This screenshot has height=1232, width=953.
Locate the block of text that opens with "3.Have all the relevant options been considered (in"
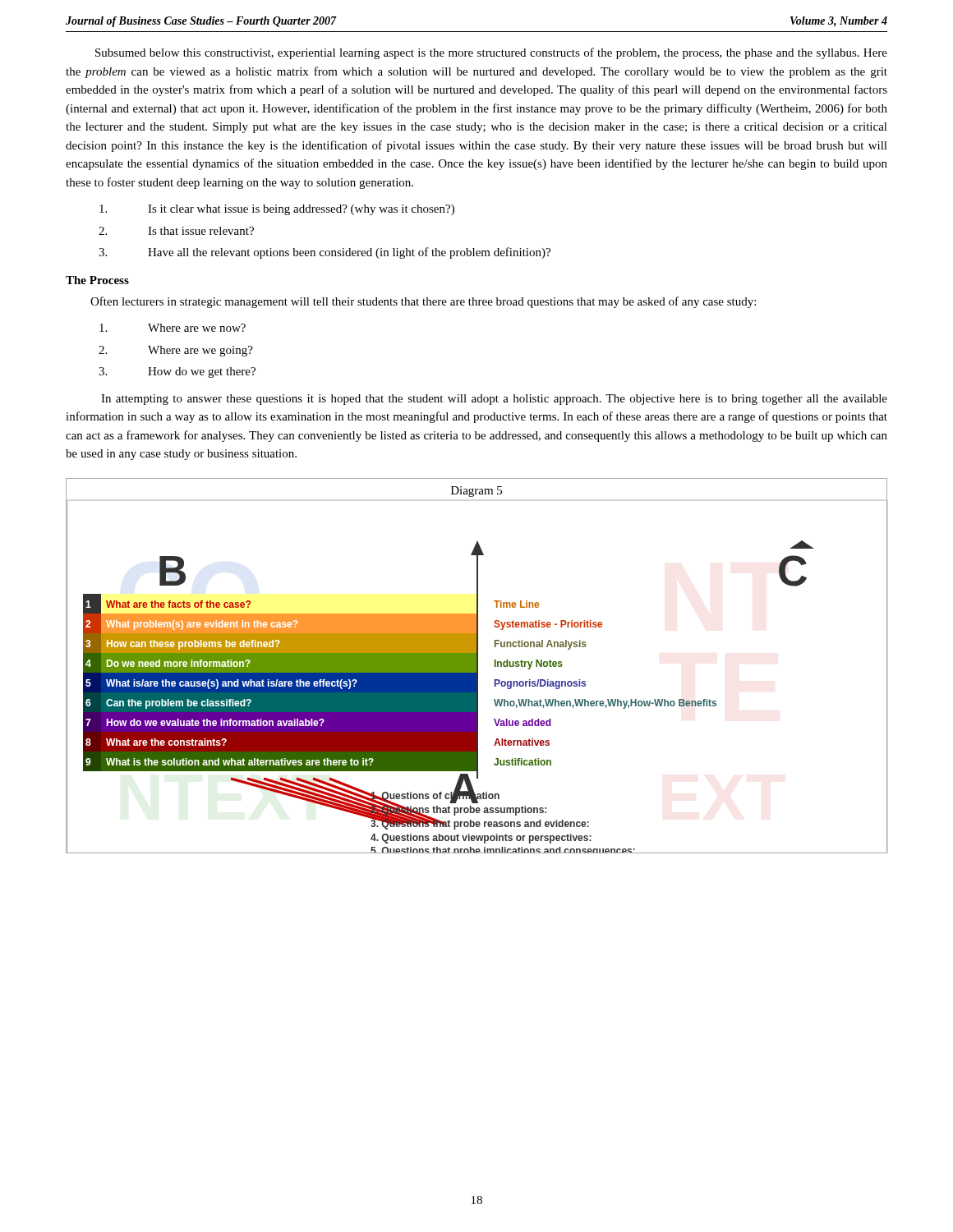point(308,252)
